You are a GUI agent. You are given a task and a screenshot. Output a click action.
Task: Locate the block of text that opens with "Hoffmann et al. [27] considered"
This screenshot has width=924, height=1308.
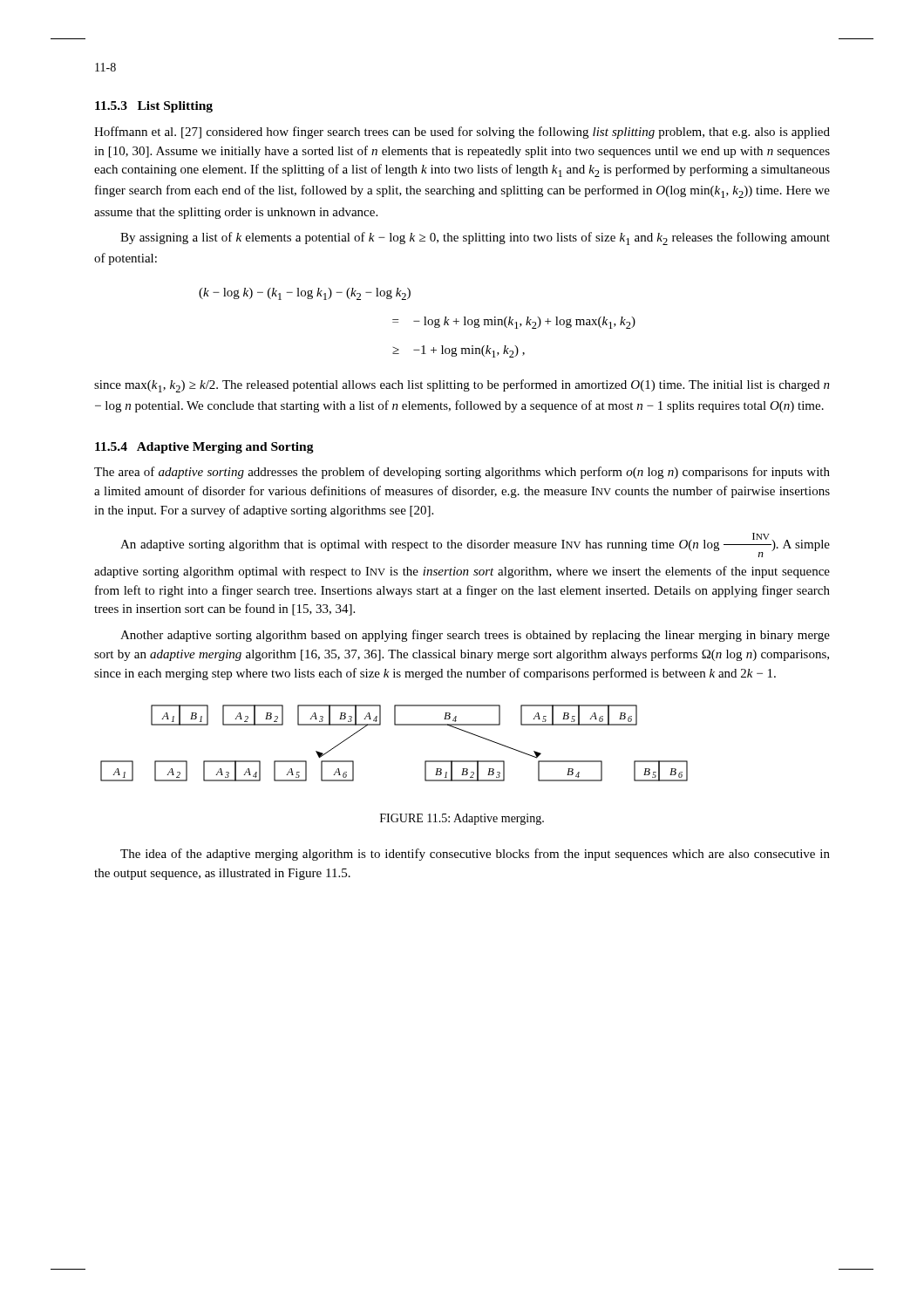tap(462, 196)
